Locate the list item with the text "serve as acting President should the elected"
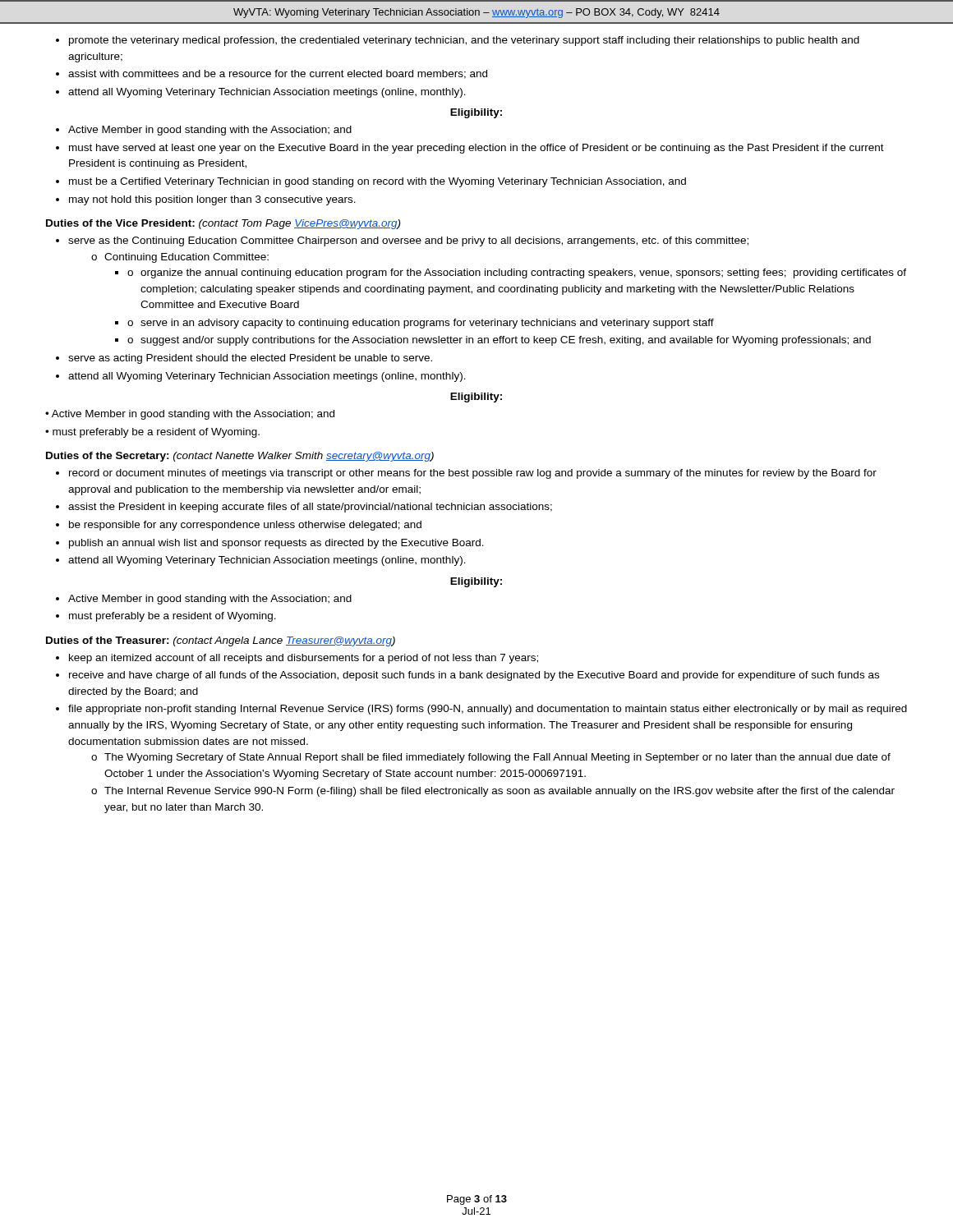 pyautogui.click(x=251, y=358)
